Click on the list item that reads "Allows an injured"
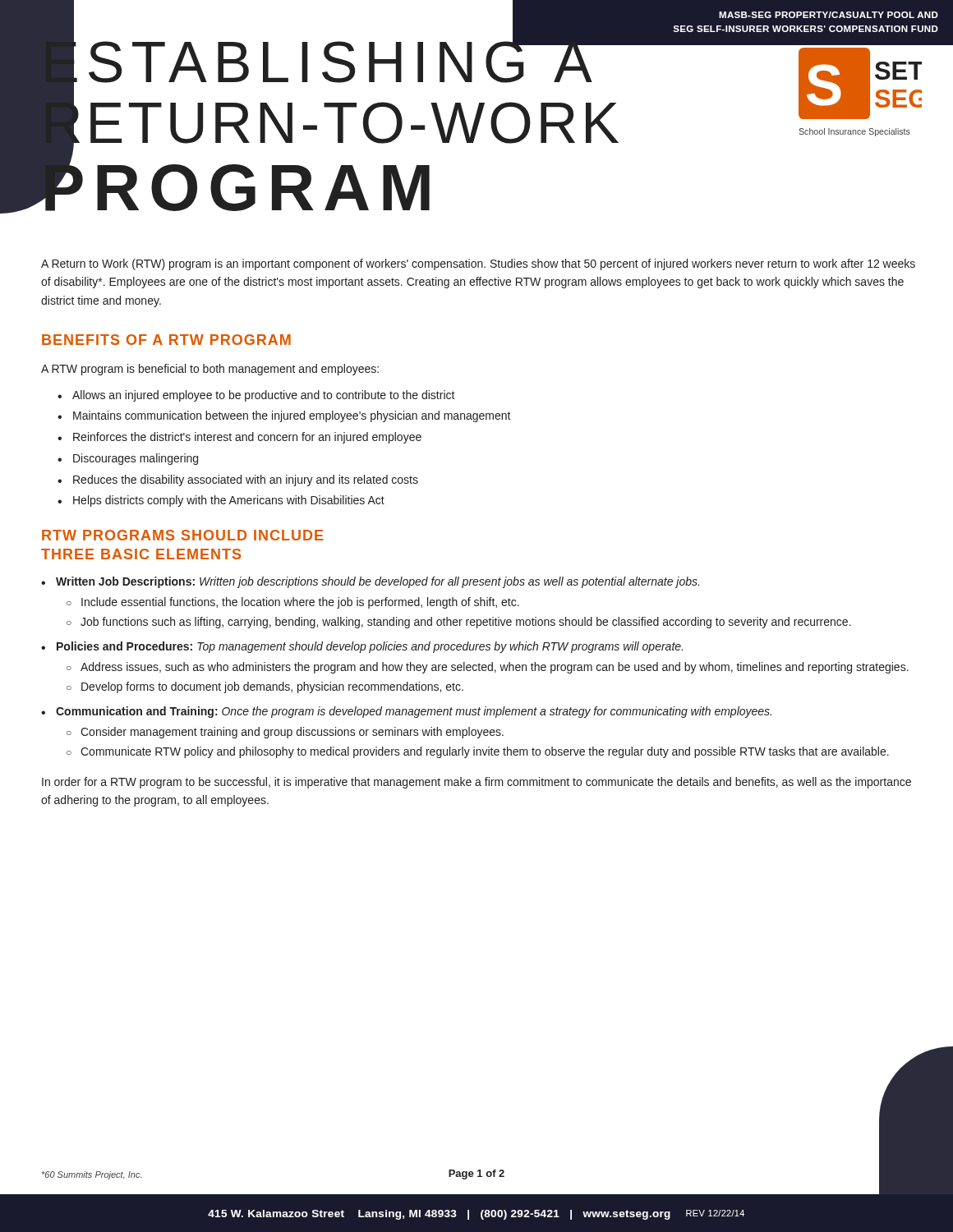The height and width of the screenshot is (1232, 953). [x=264, y=395]
